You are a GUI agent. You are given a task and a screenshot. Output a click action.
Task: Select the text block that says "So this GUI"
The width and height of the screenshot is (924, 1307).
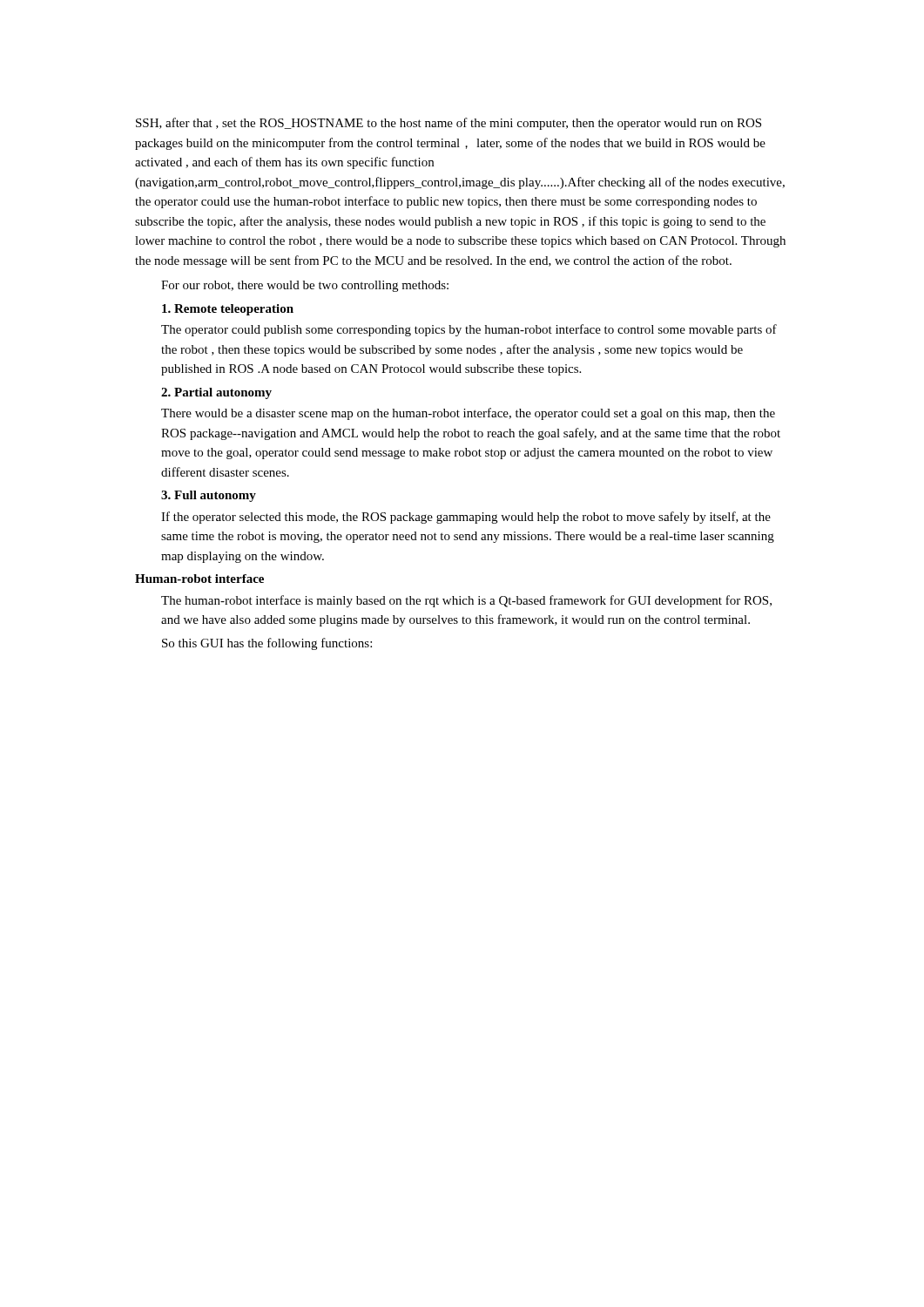click(267, 644)
